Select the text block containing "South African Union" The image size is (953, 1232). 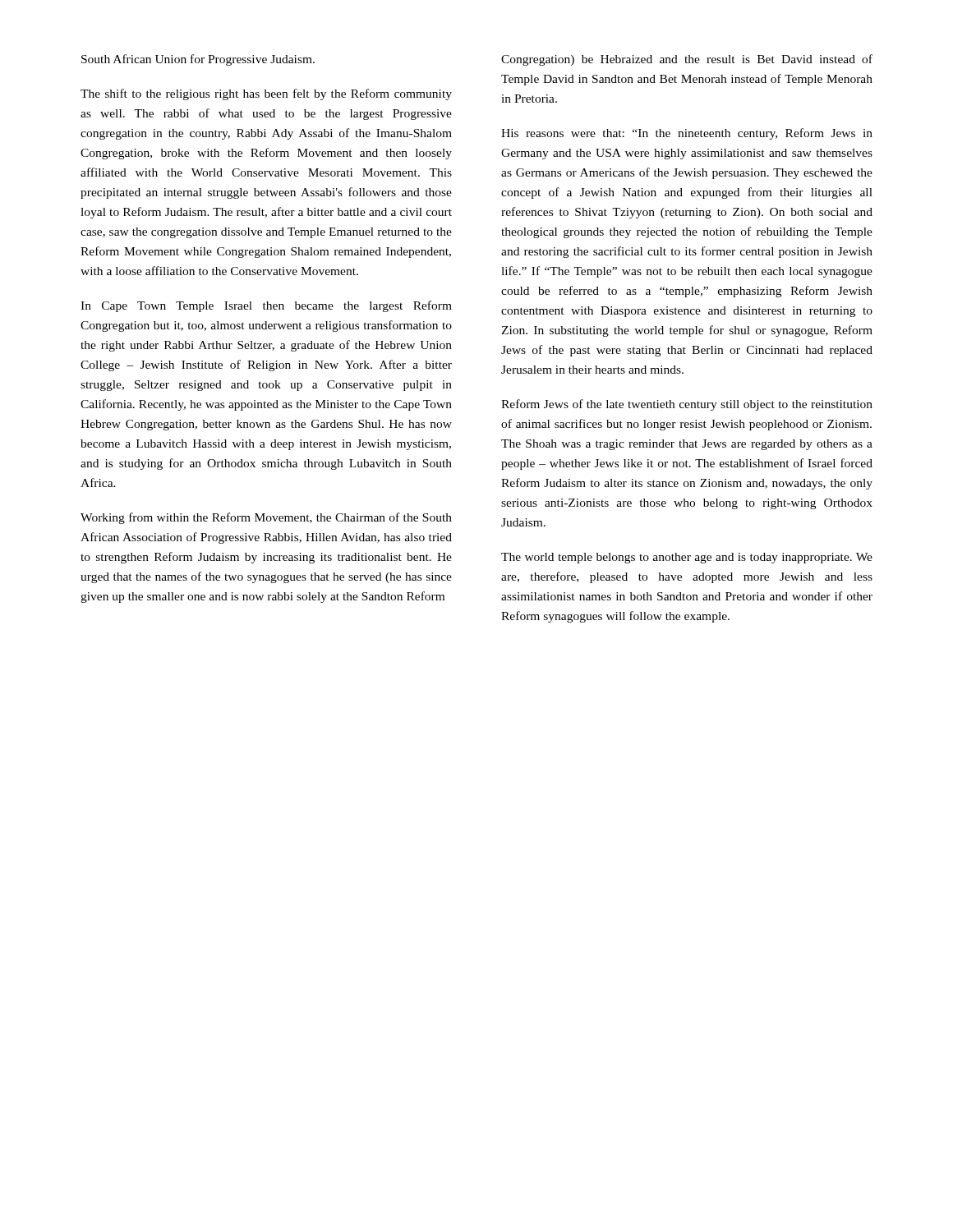click(x=266, y=328)
